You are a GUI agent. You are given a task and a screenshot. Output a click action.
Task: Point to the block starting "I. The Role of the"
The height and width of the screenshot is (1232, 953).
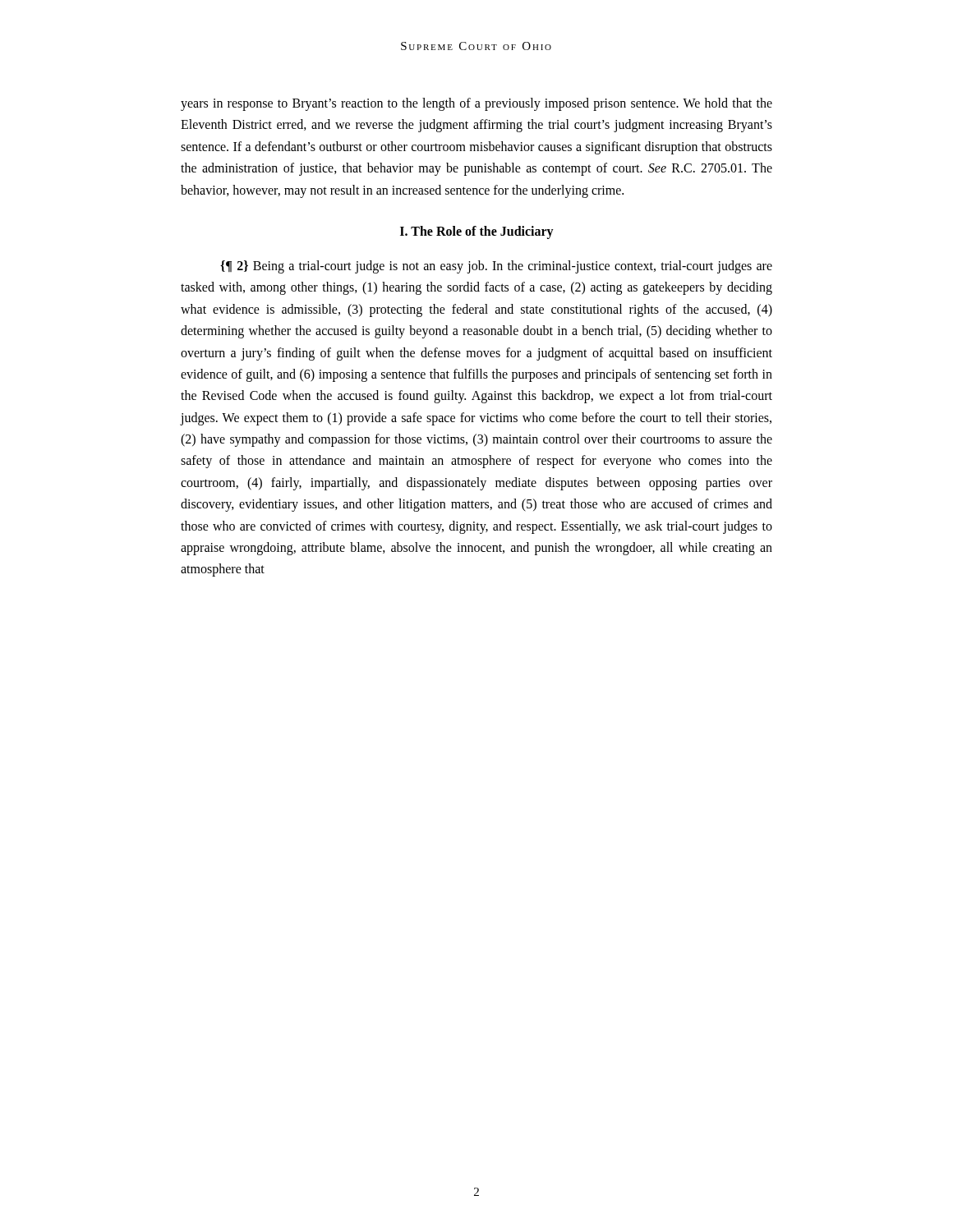pyautogui.click(x=476, y=231)
